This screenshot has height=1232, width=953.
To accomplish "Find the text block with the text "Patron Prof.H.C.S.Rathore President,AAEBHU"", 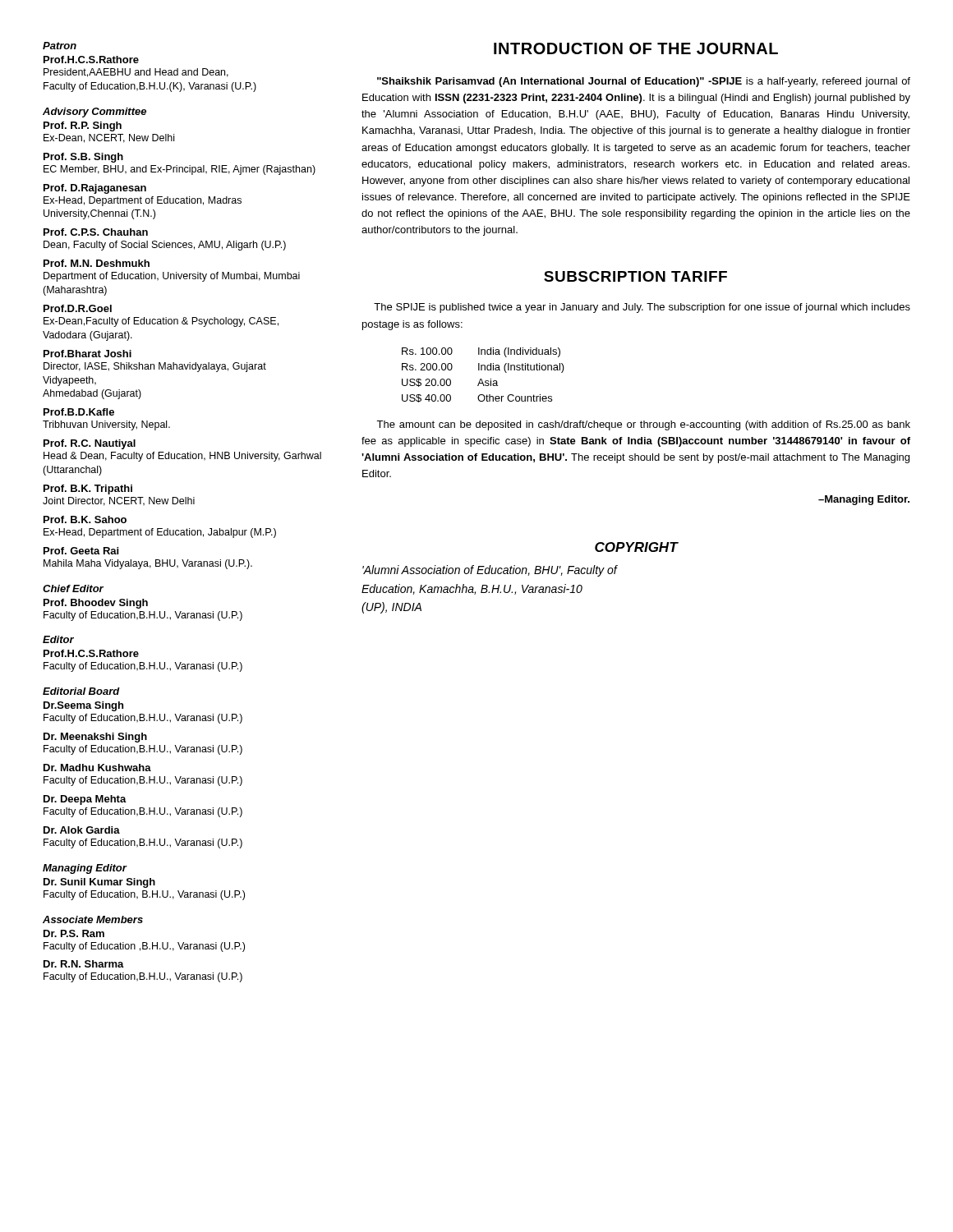I will click(x=182, y=66).
